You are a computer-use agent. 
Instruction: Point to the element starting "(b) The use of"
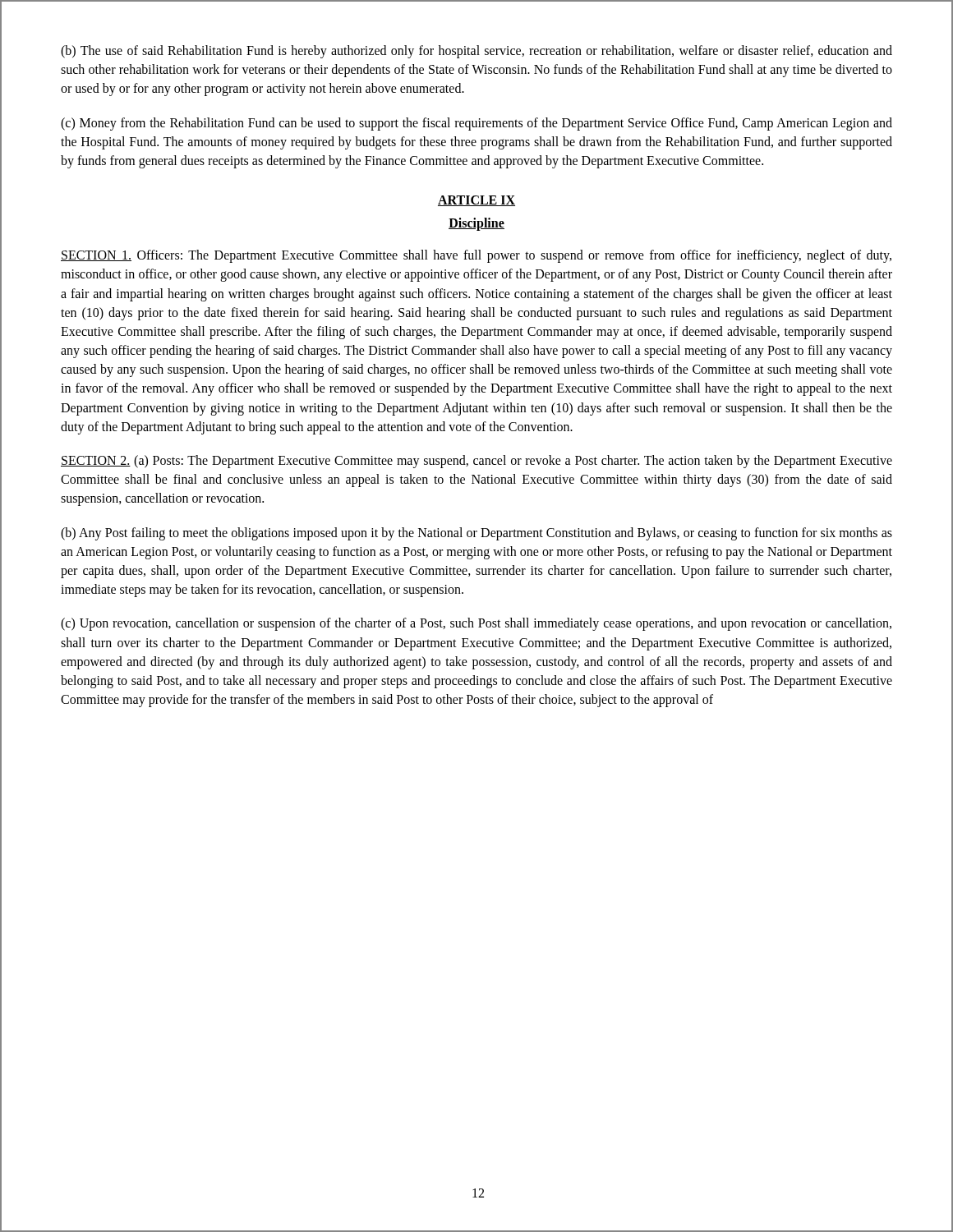click(476, 70)
